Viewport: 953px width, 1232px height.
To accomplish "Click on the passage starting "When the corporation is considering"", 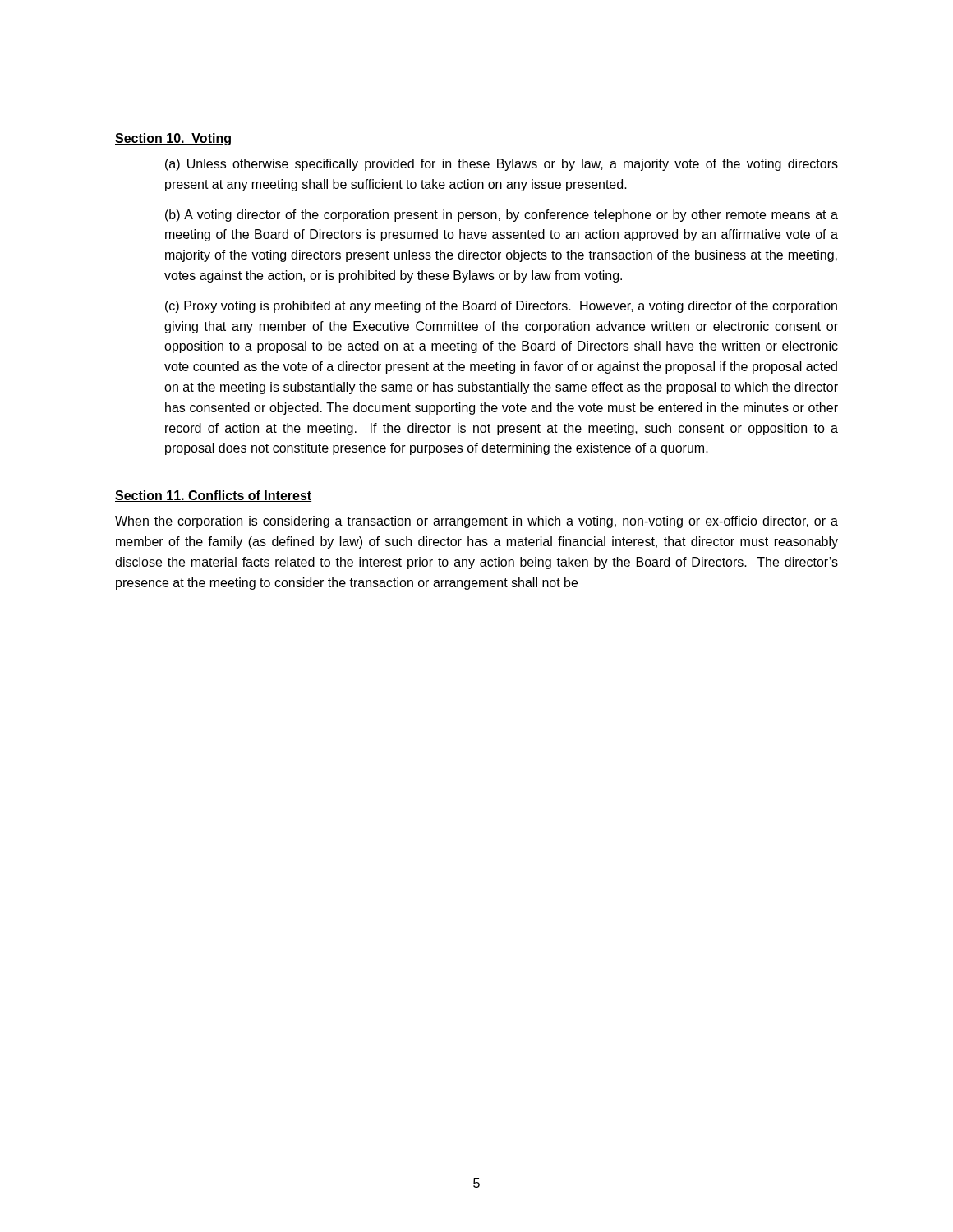I will (x=476, y=552).
